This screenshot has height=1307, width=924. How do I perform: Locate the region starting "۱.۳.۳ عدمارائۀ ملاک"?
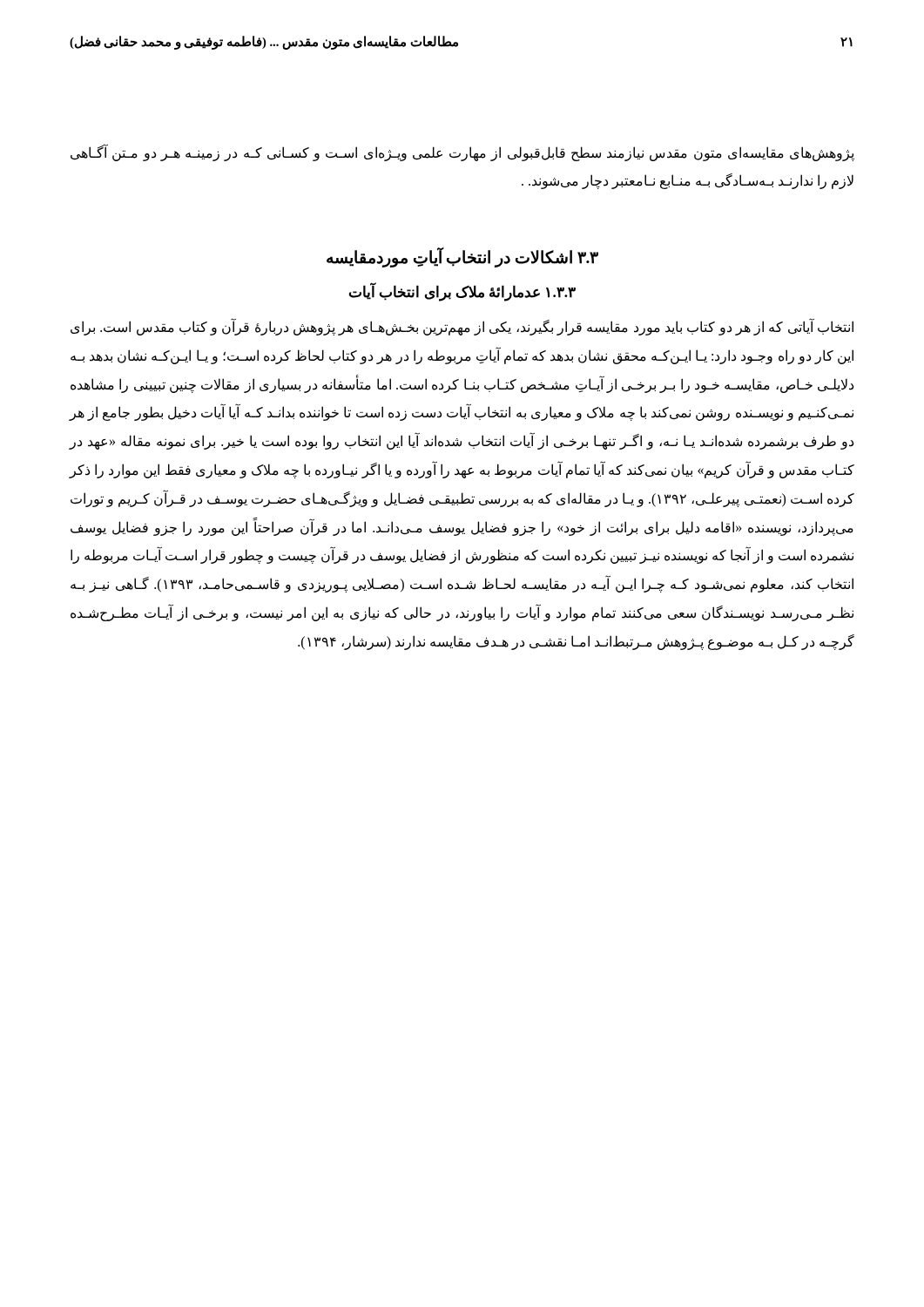[462, 292]
